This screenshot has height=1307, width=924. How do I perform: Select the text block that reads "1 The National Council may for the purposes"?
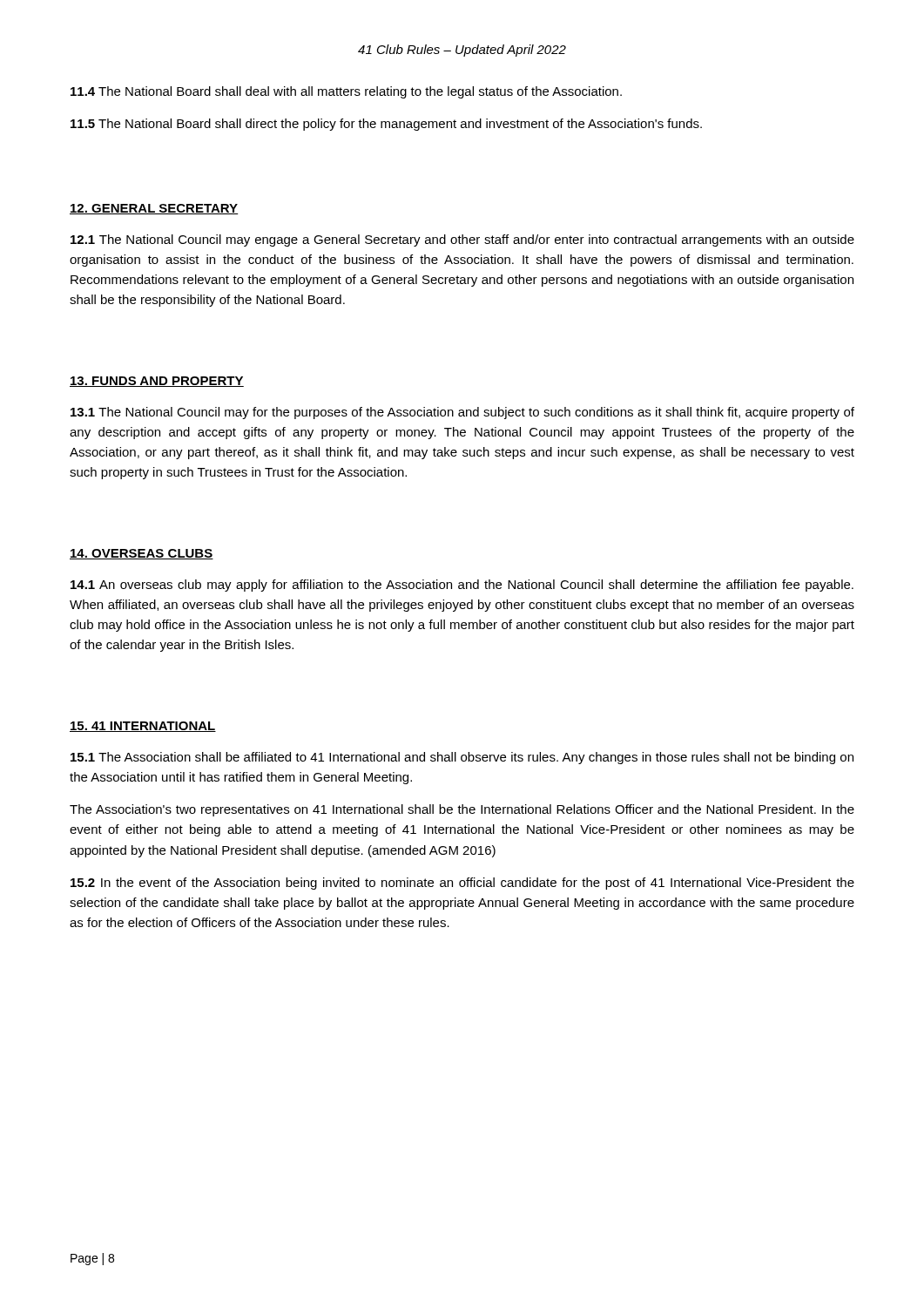[x=462, y=442]
